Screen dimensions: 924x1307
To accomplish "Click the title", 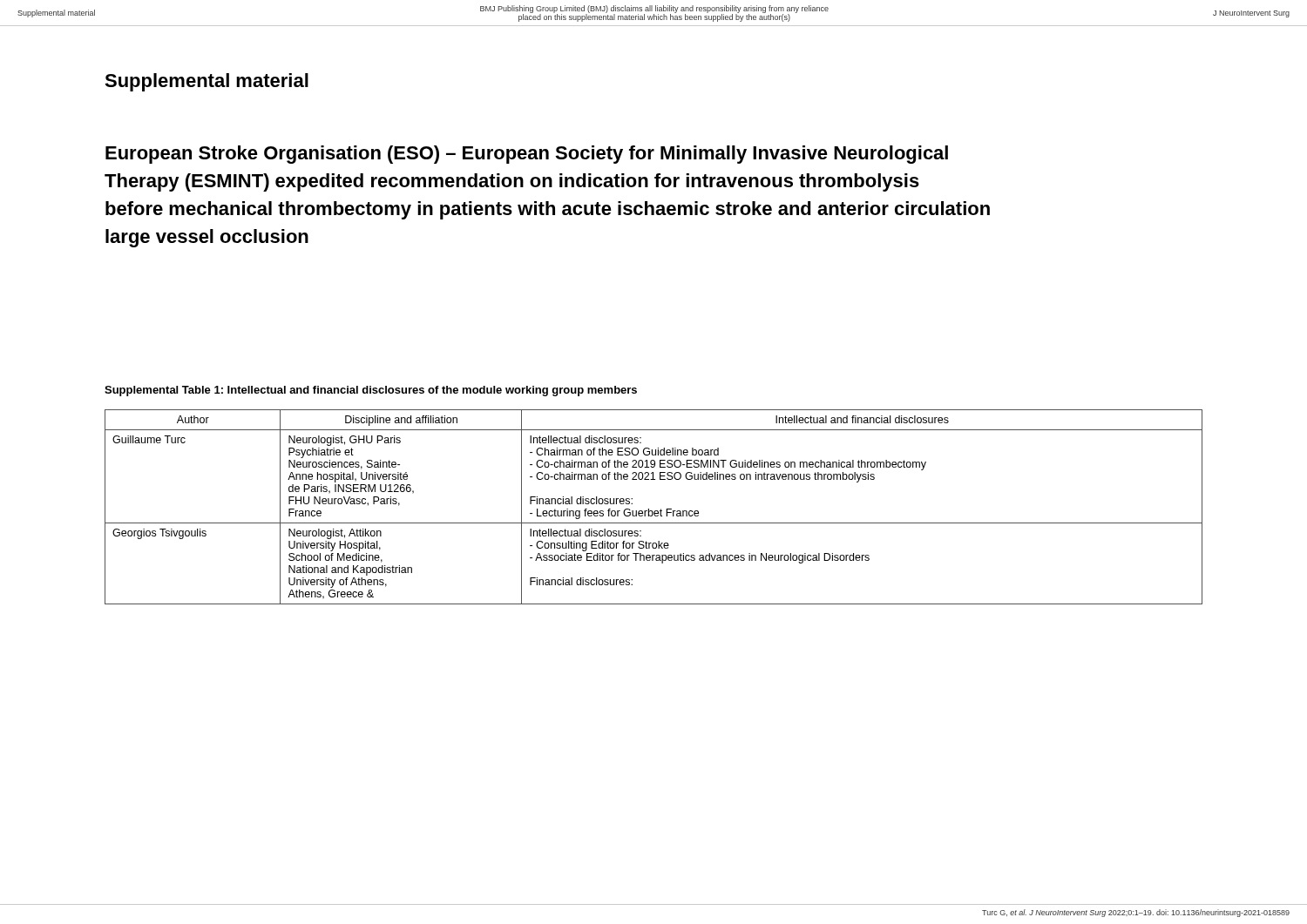I will 207,81.
